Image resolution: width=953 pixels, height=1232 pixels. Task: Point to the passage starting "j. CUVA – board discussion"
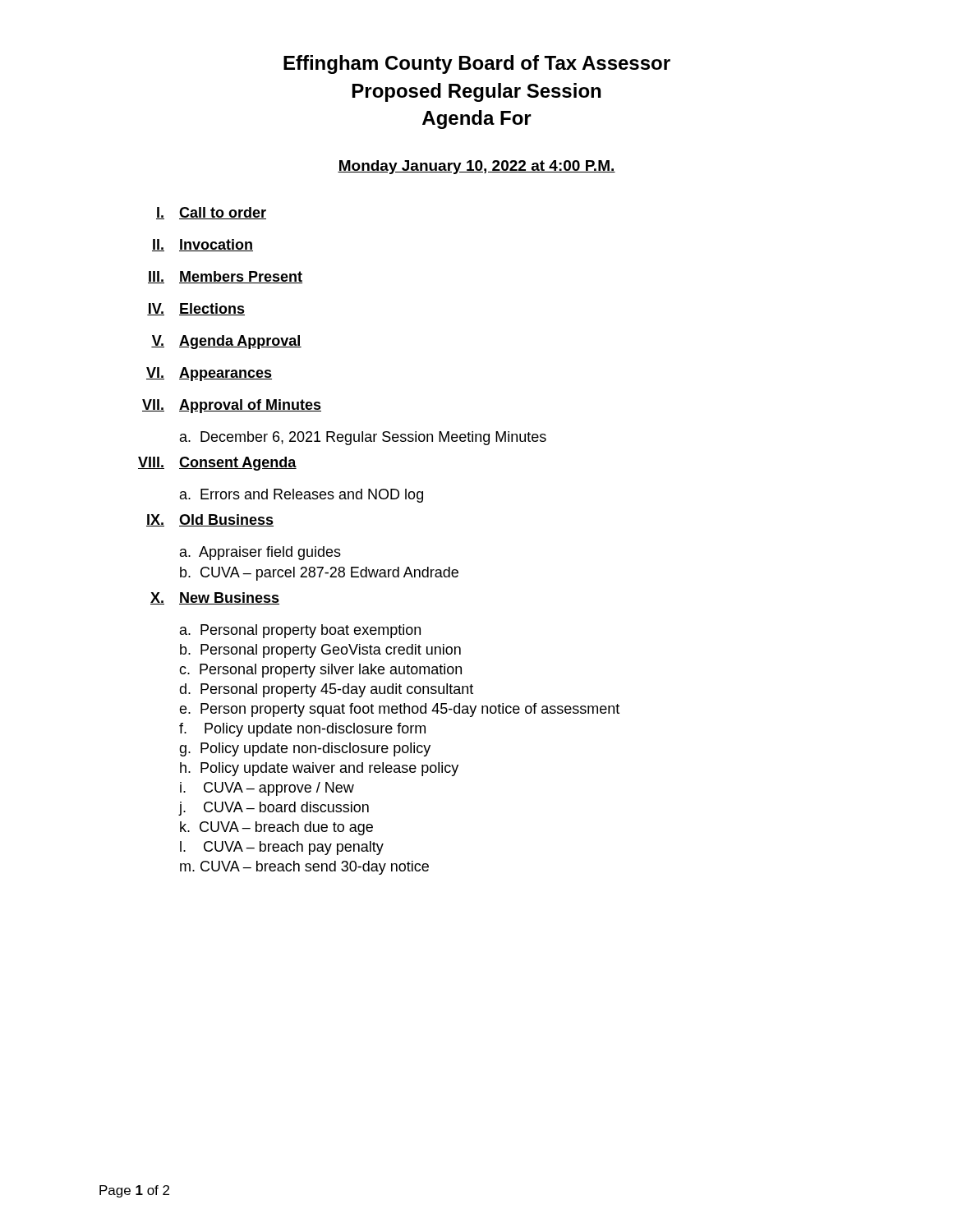click(x=274, y=807)
